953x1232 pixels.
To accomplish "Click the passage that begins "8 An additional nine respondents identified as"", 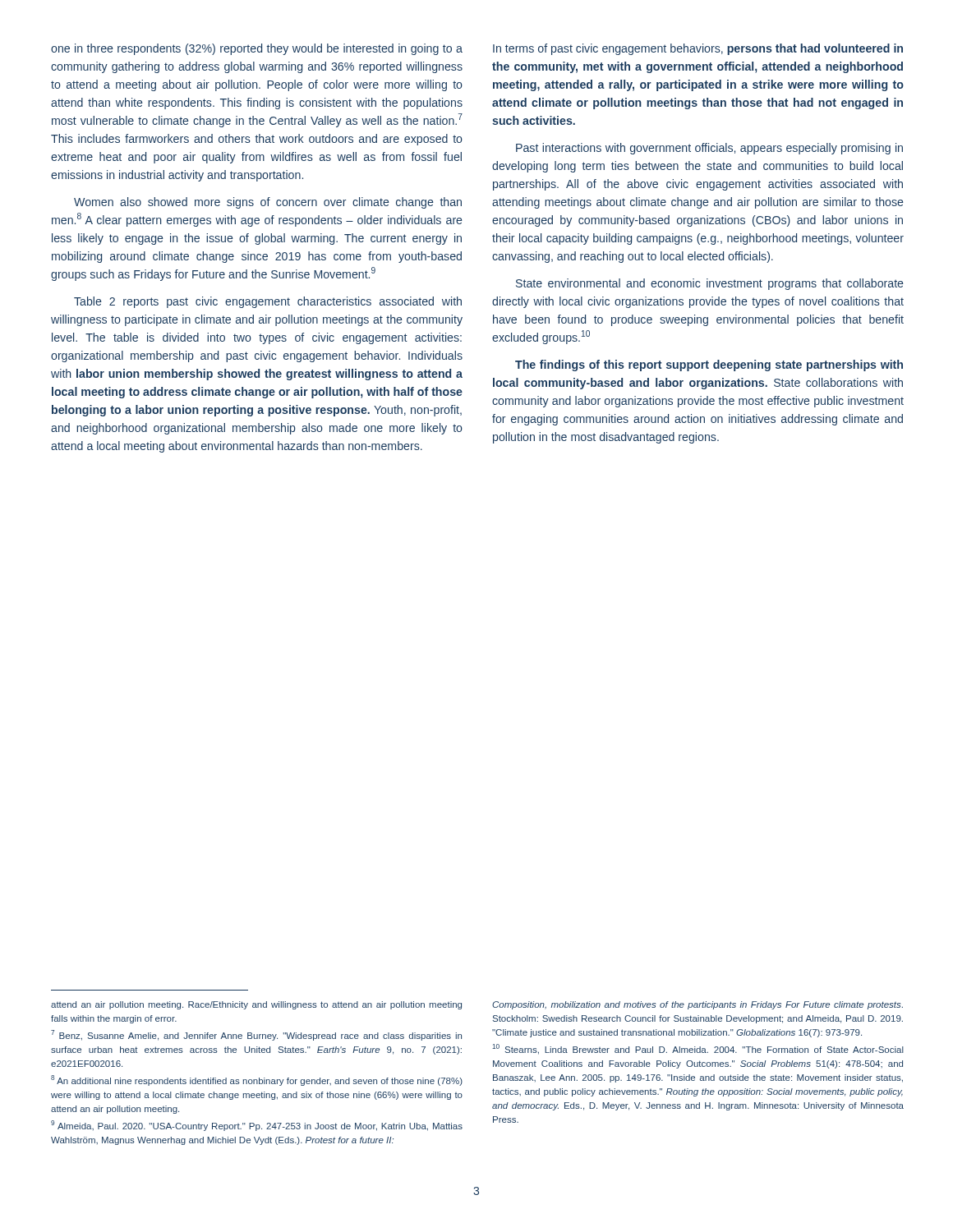I will (x=257, y=1095).
